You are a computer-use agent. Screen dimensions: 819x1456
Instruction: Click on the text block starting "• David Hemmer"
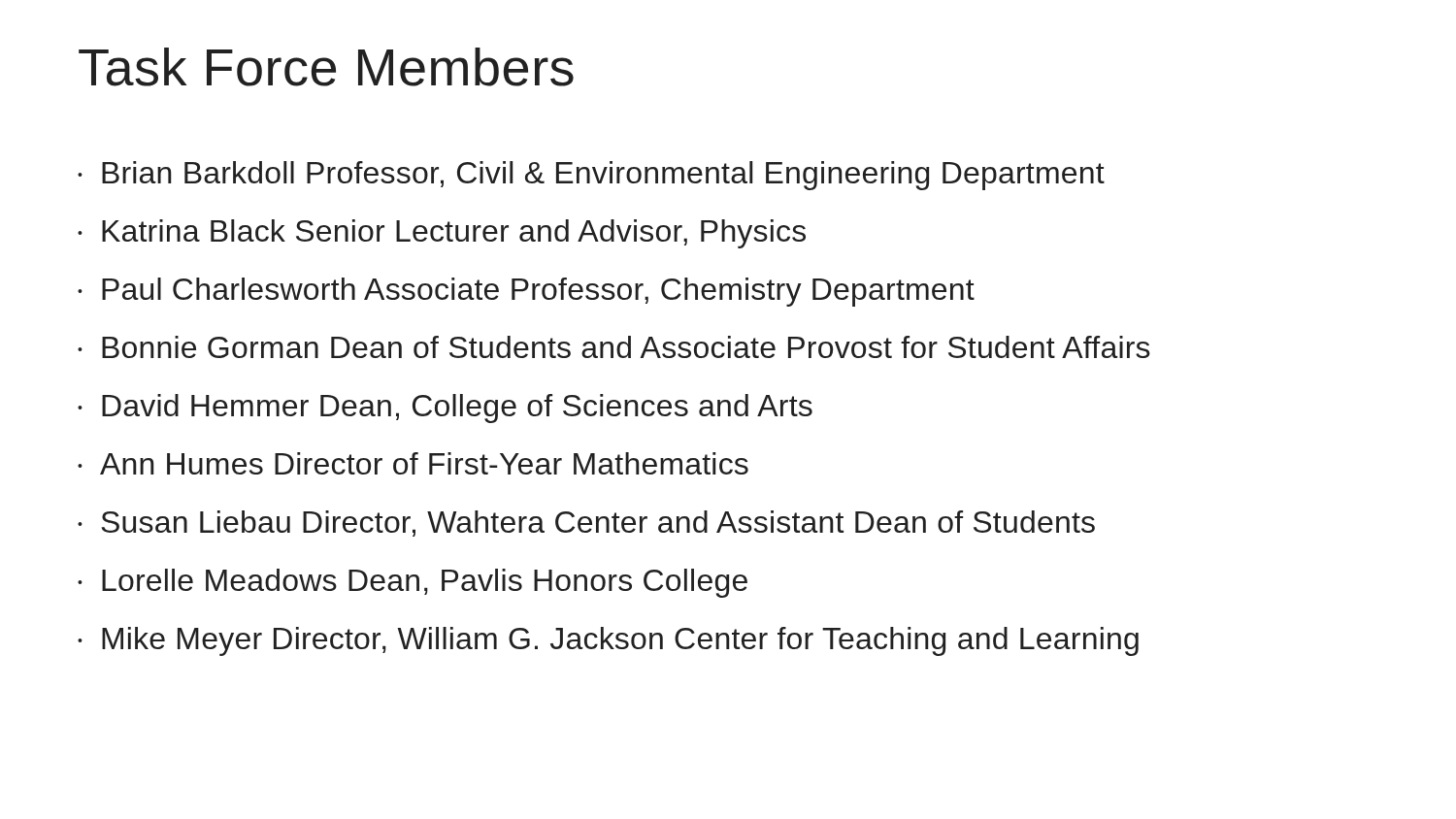point(446,406)
